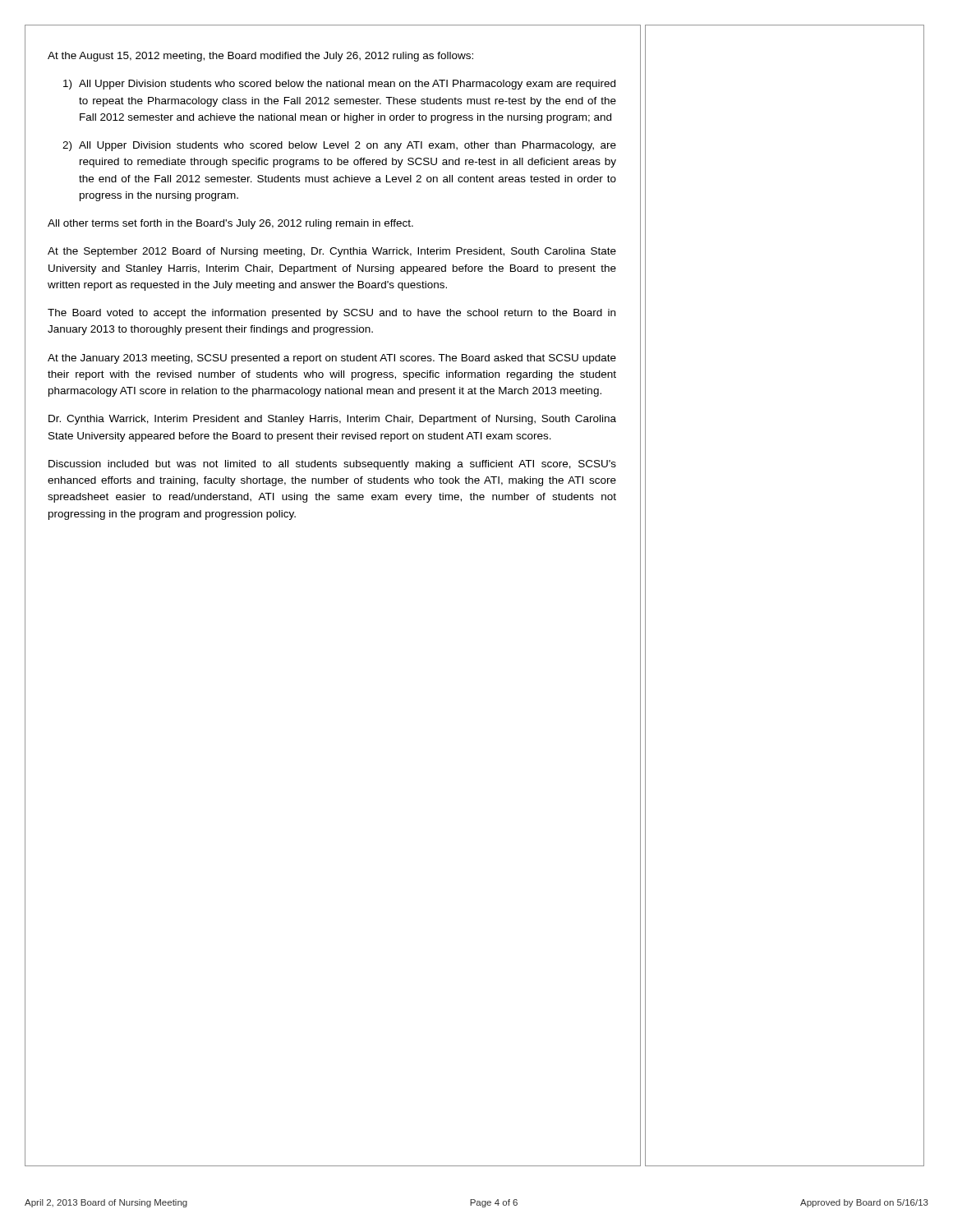The width and height of the screenshot is (953, 1232).
Task: Select the text block that reads "All other terms set forth in"
Action: pos(231,223)
